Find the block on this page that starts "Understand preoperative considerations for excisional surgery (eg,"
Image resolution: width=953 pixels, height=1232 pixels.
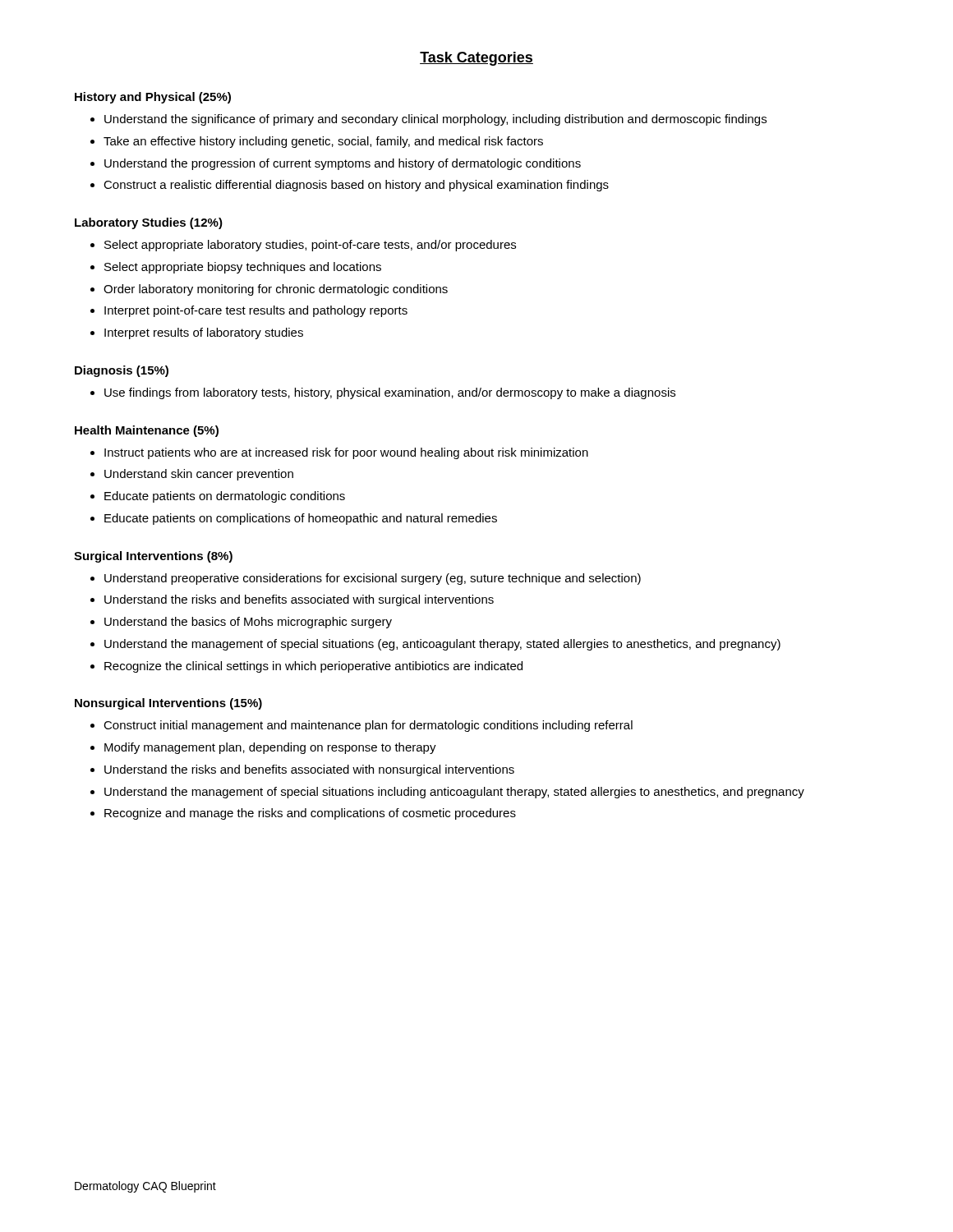click(x=372, y=577)
